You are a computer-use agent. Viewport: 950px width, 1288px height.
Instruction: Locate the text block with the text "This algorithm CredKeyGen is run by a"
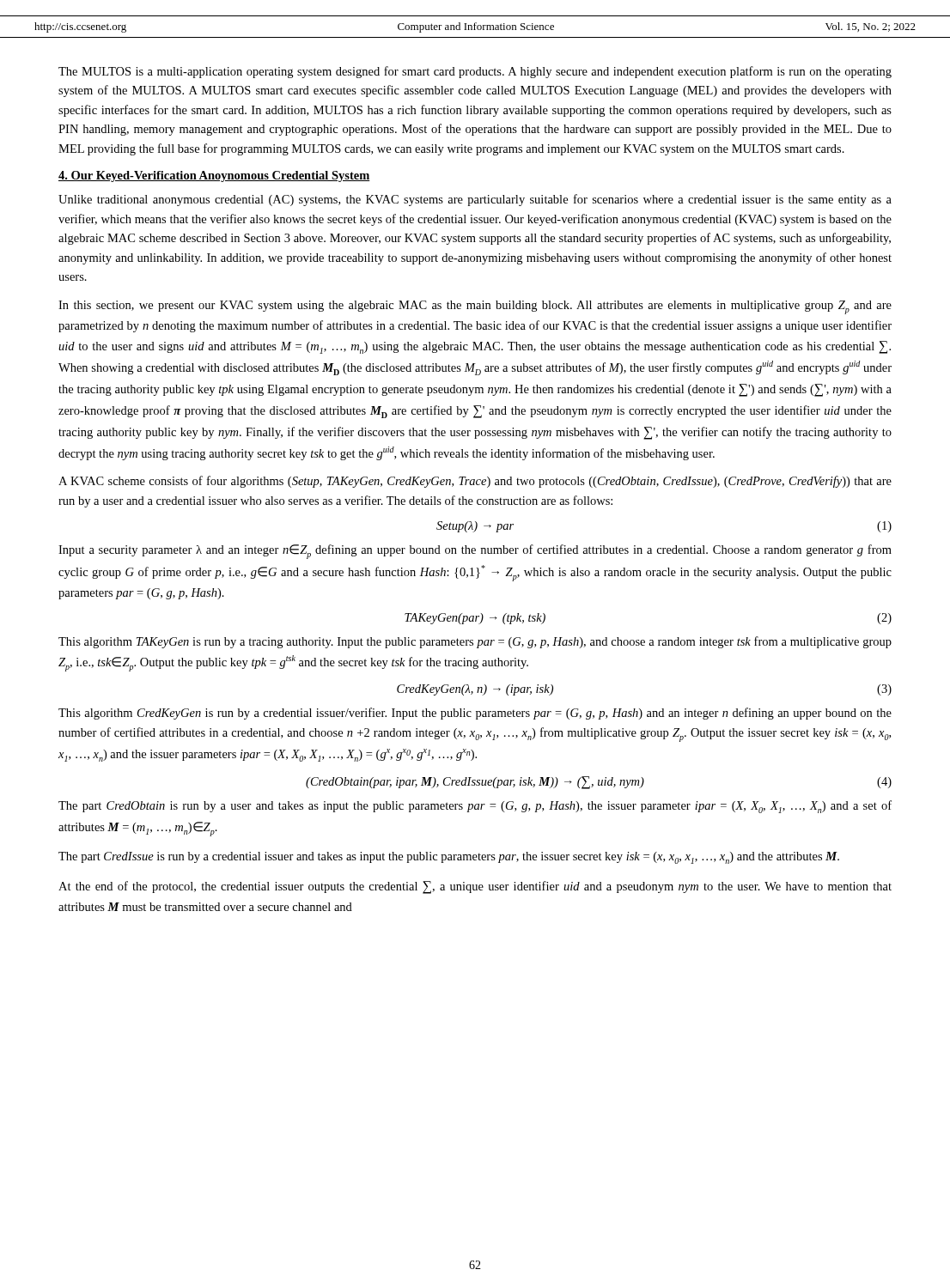[x=475, y=734]
